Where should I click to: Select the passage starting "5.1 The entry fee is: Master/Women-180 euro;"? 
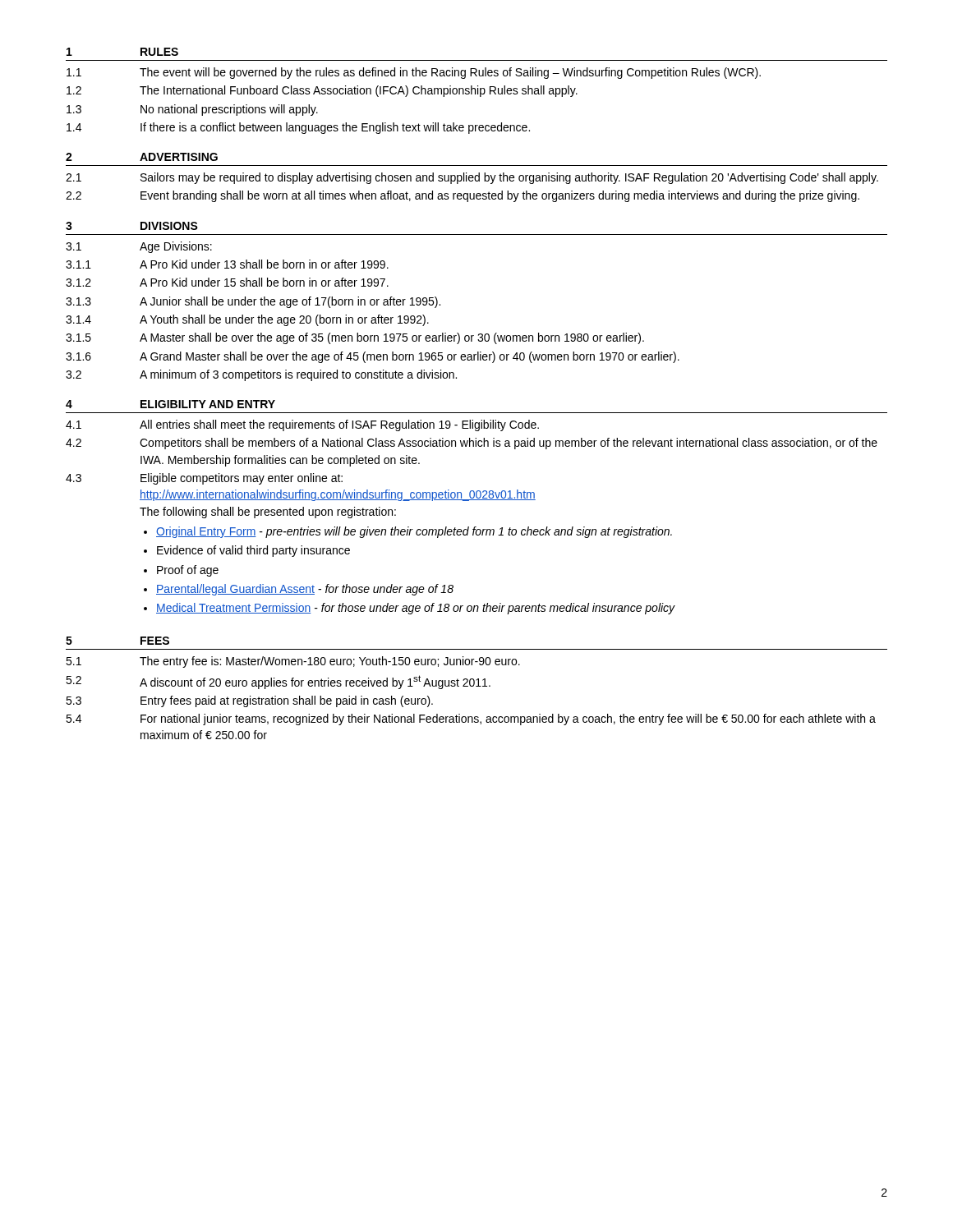[x=476, y=662]
